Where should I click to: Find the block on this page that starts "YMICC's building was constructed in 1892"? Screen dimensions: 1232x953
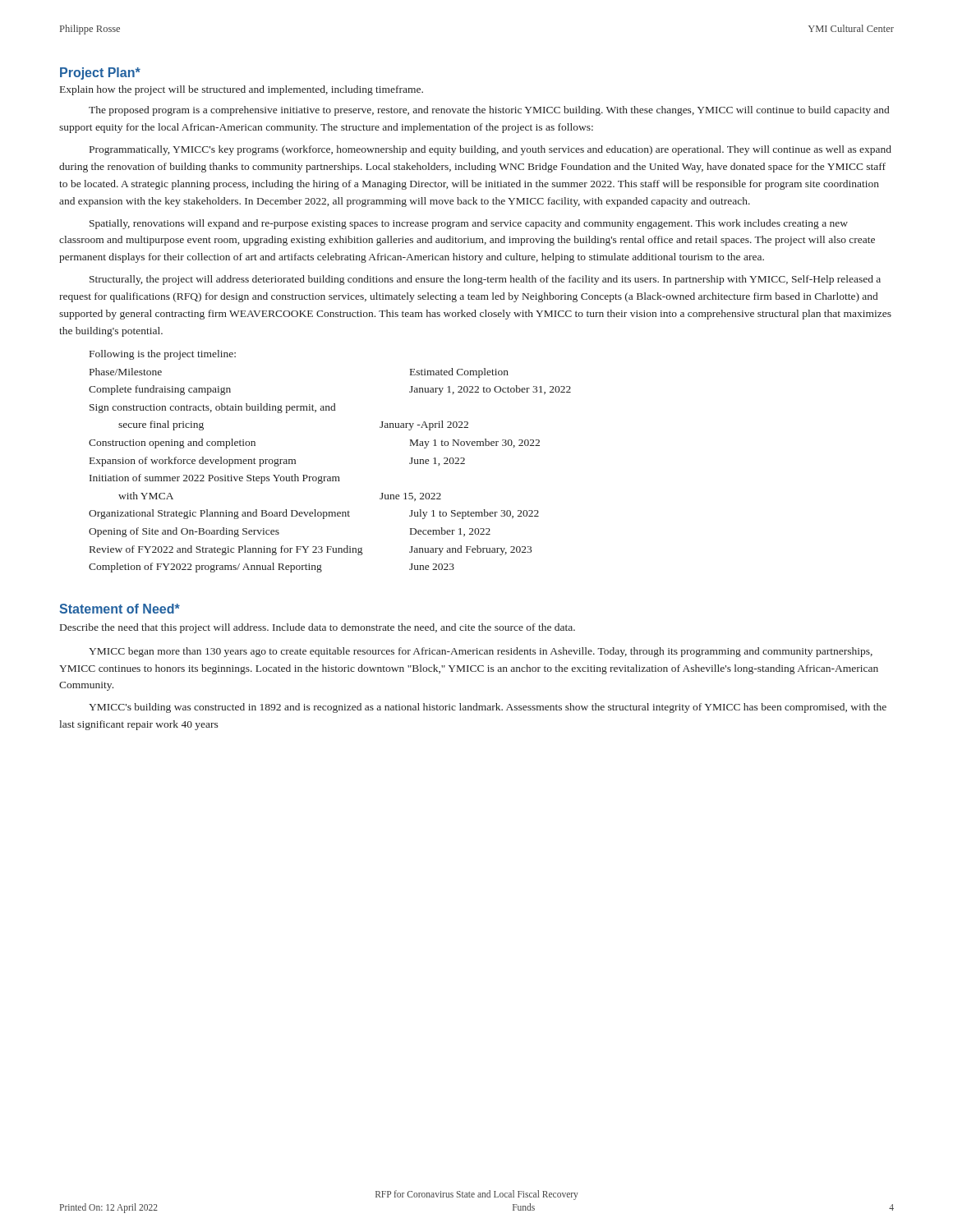click(x=476, y=716)
